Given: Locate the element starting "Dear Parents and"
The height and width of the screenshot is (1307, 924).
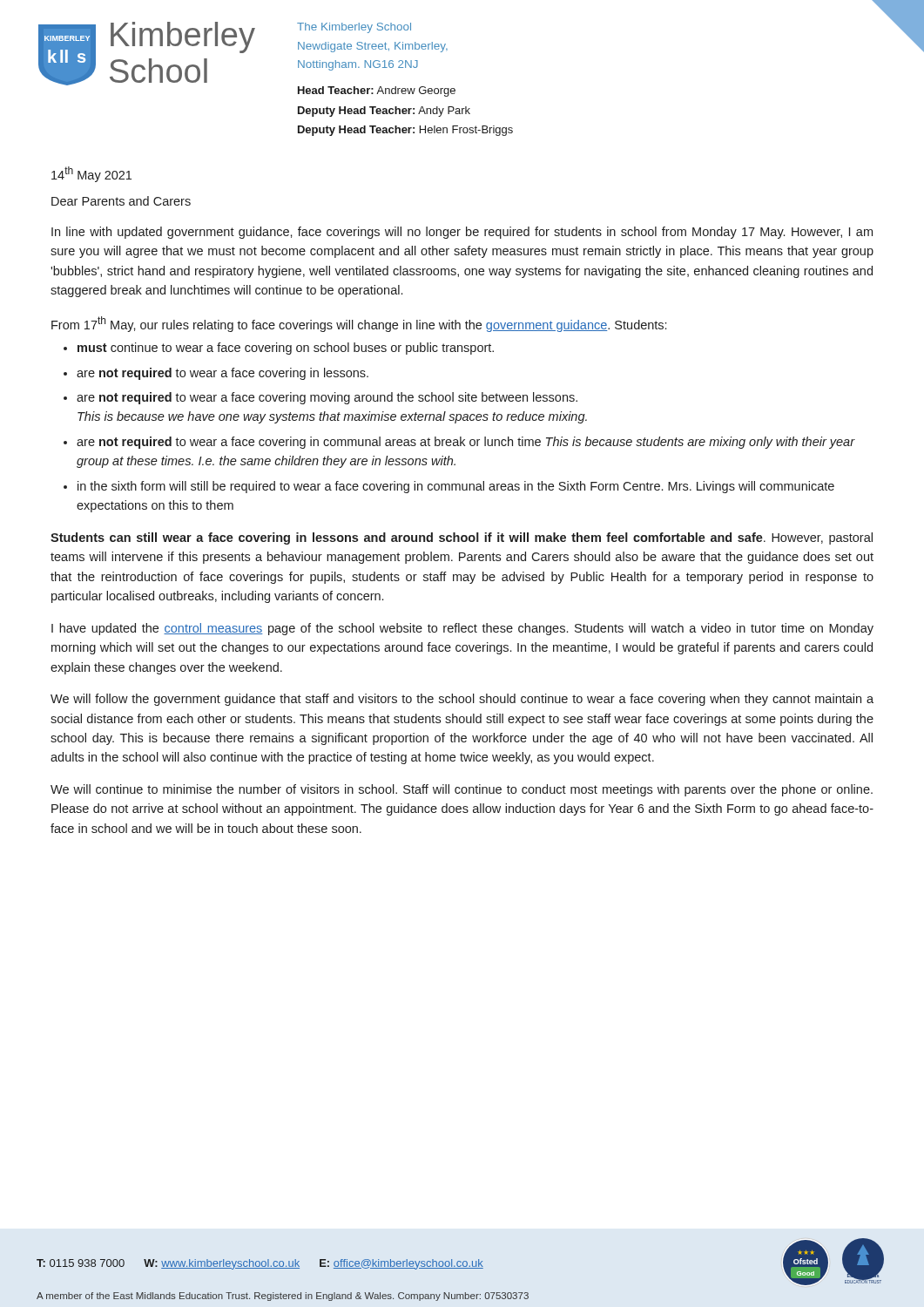Looking at the screenshot, I should coord(121,201).
